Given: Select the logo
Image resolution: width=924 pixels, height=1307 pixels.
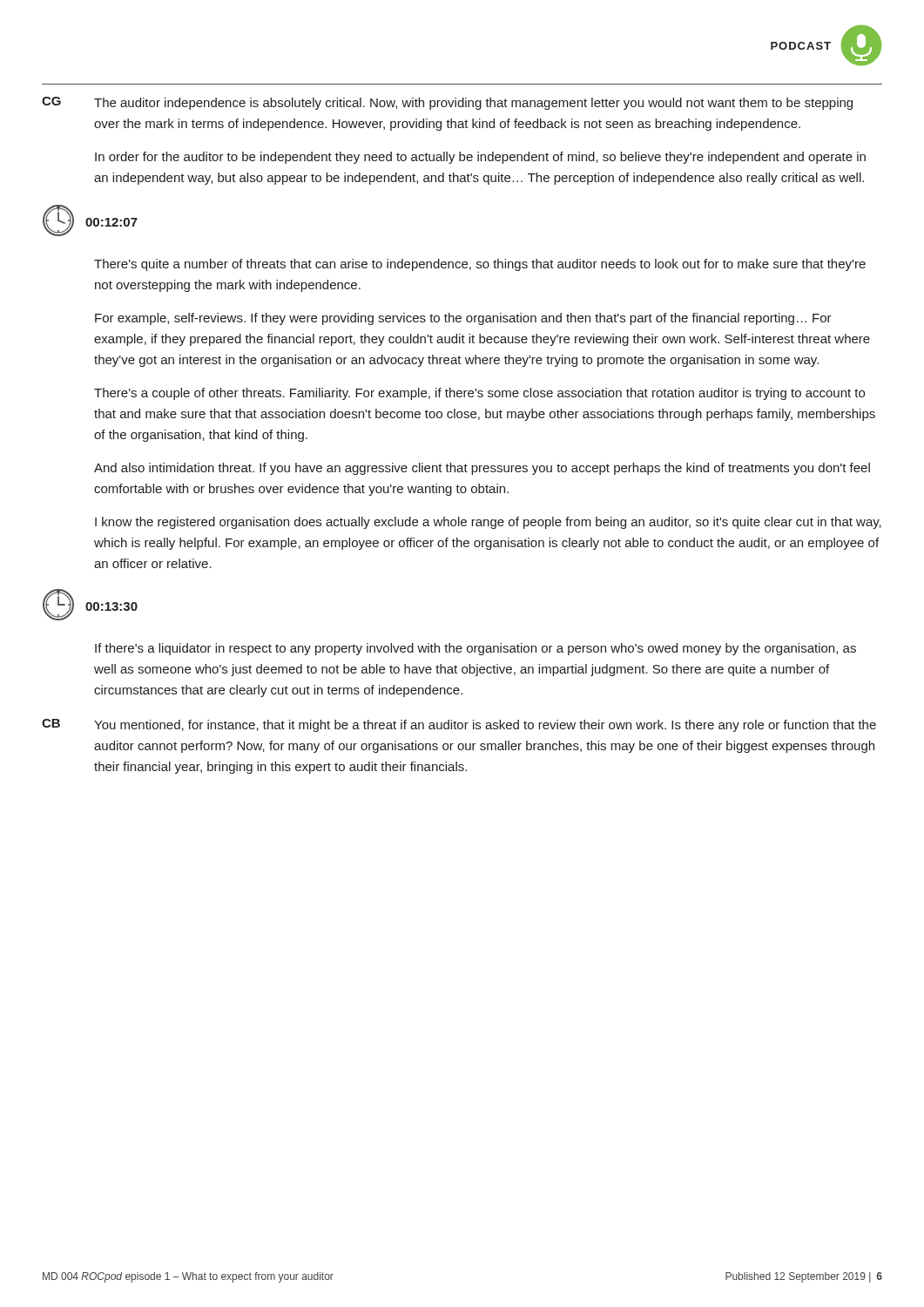Looking at the screenshot, I should [826, 45].
